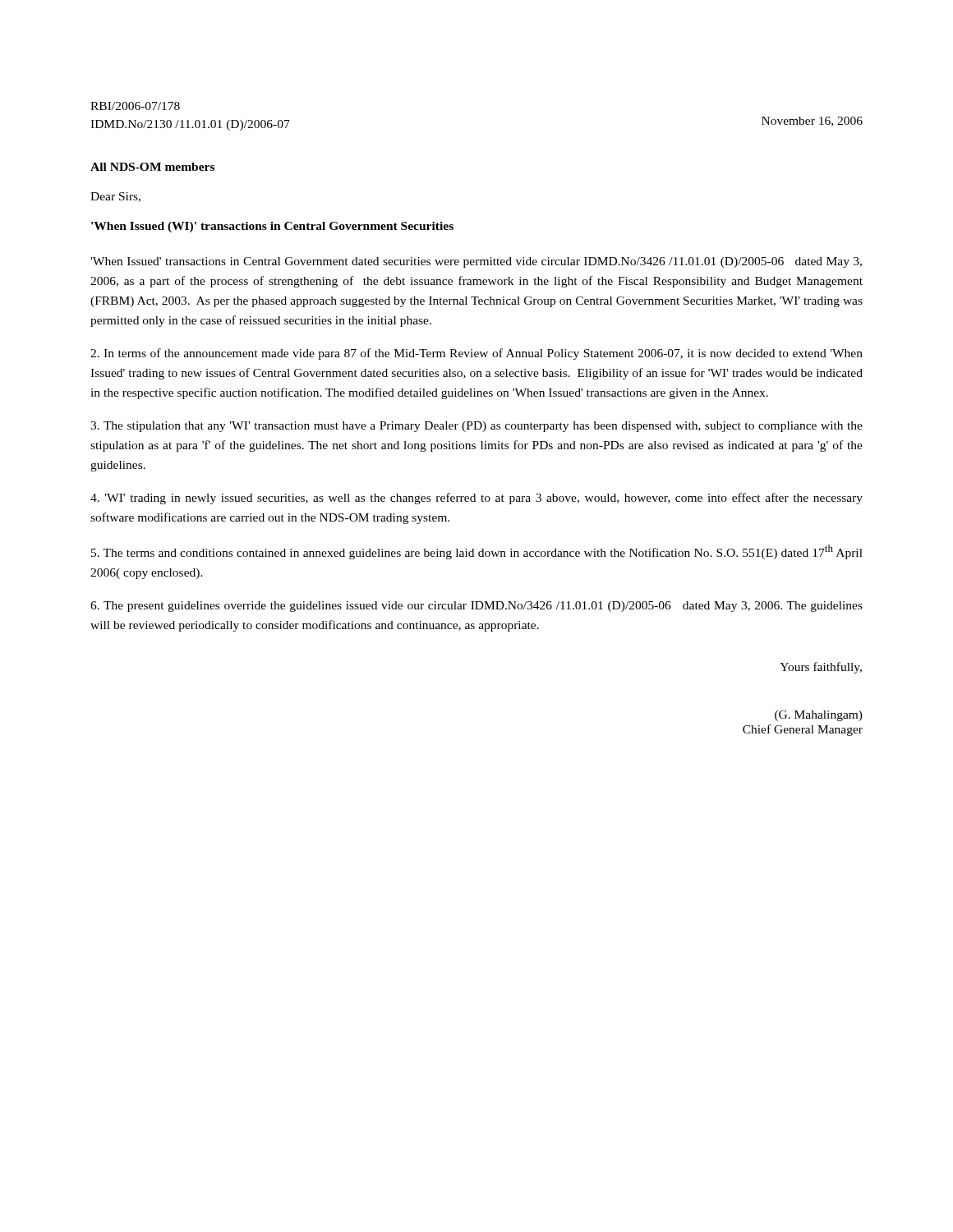
Task: Click the passage that begins "The stipulation that any 'WI' transaction"
Action: [x=476, y=445]
